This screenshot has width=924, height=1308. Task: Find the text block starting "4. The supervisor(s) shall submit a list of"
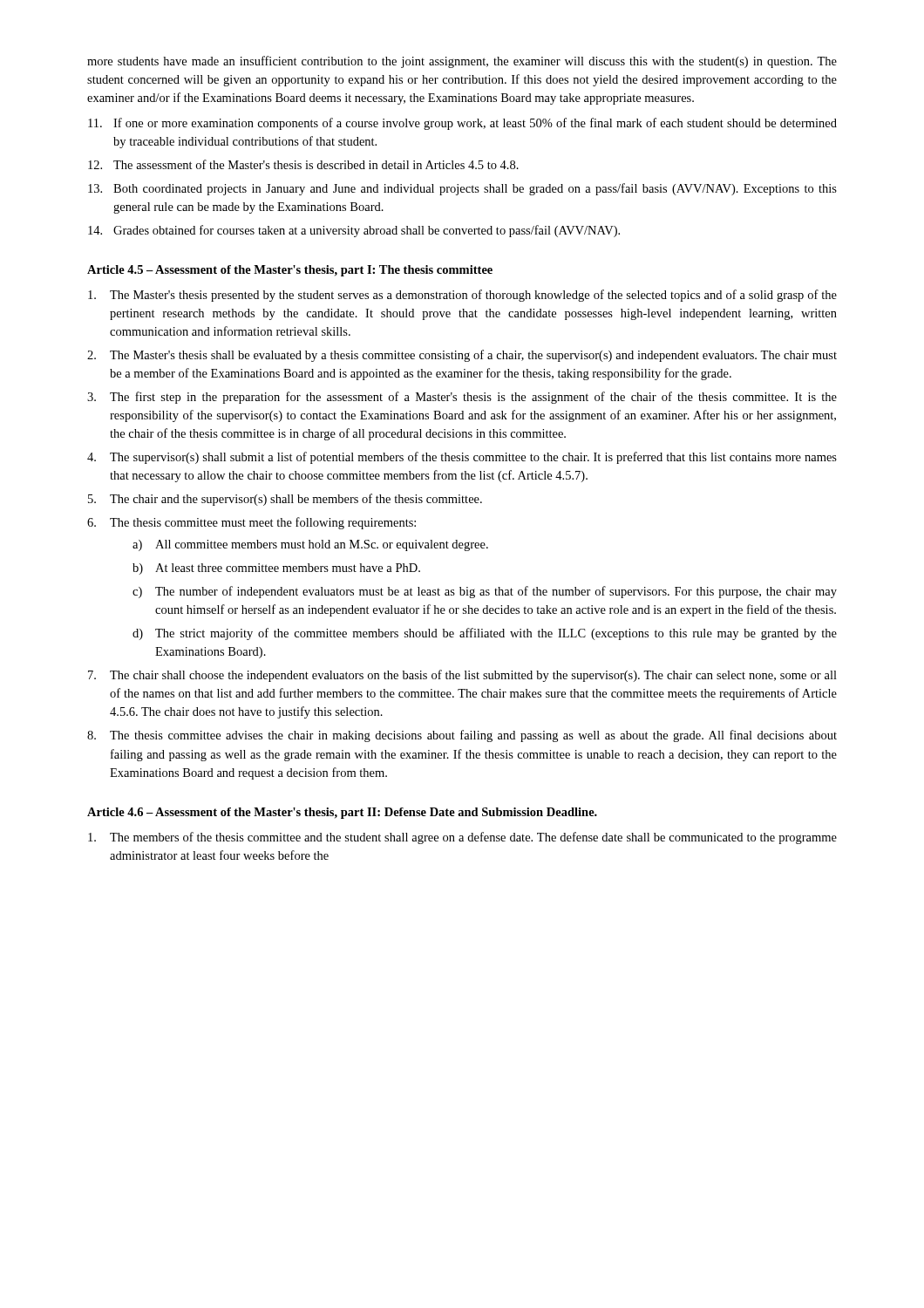(462, 467)
